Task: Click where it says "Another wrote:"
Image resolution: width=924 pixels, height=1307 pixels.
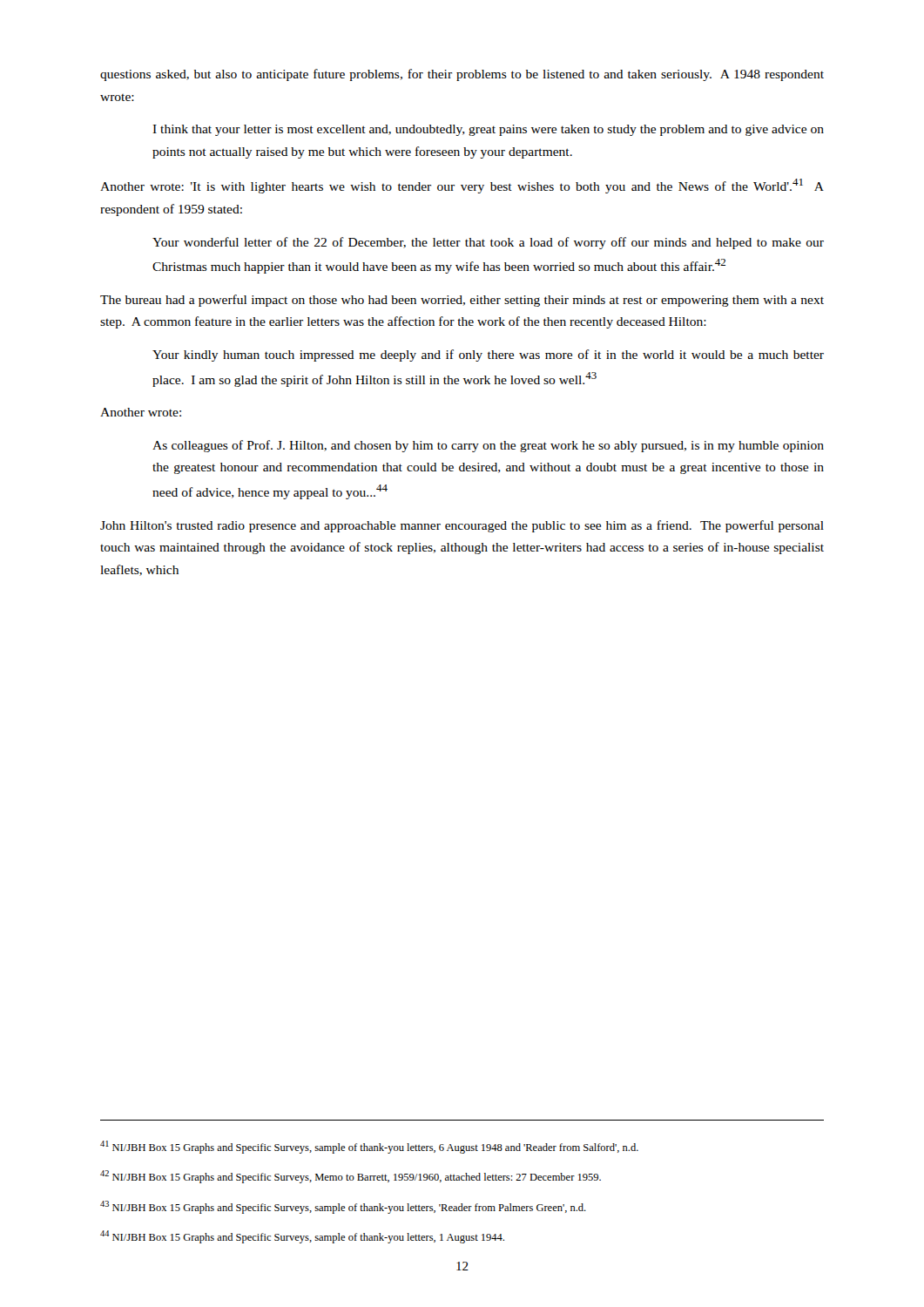Action: point(141,412)
